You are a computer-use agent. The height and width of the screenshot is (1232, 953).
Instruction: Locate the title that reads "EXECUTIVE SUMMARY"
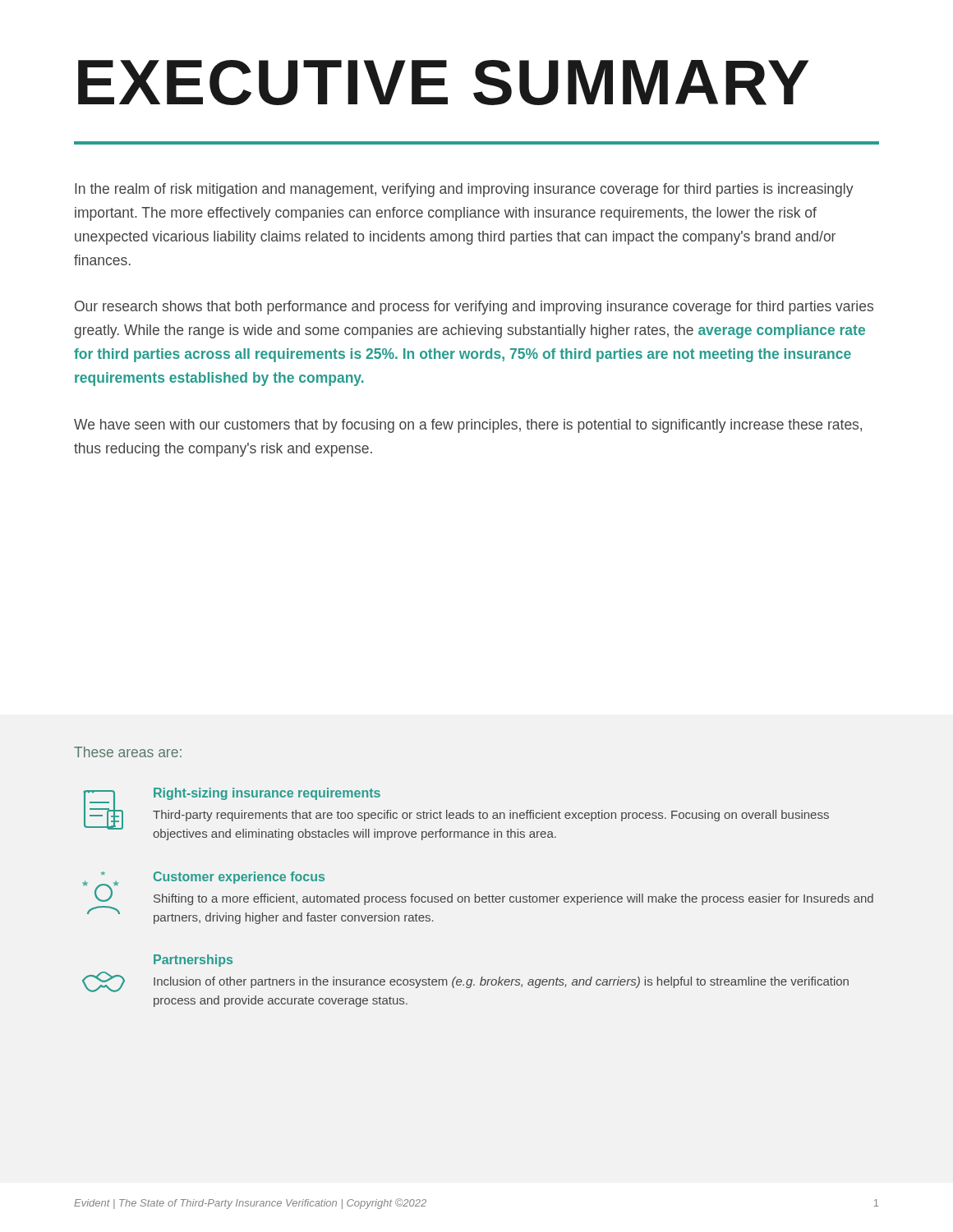click(x=476, y=83)
